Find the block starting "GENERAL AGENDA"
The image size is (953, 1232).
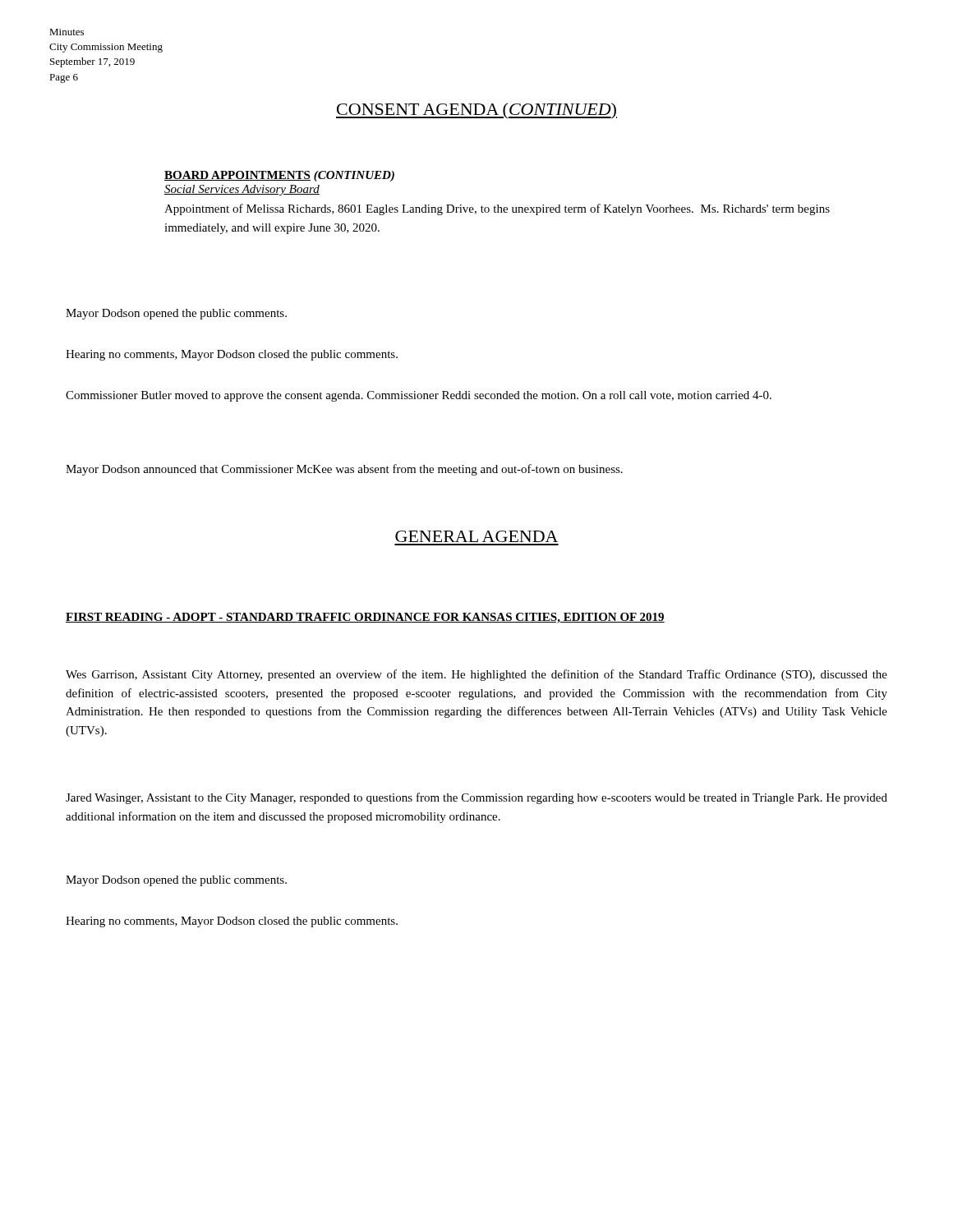(476, 536)
